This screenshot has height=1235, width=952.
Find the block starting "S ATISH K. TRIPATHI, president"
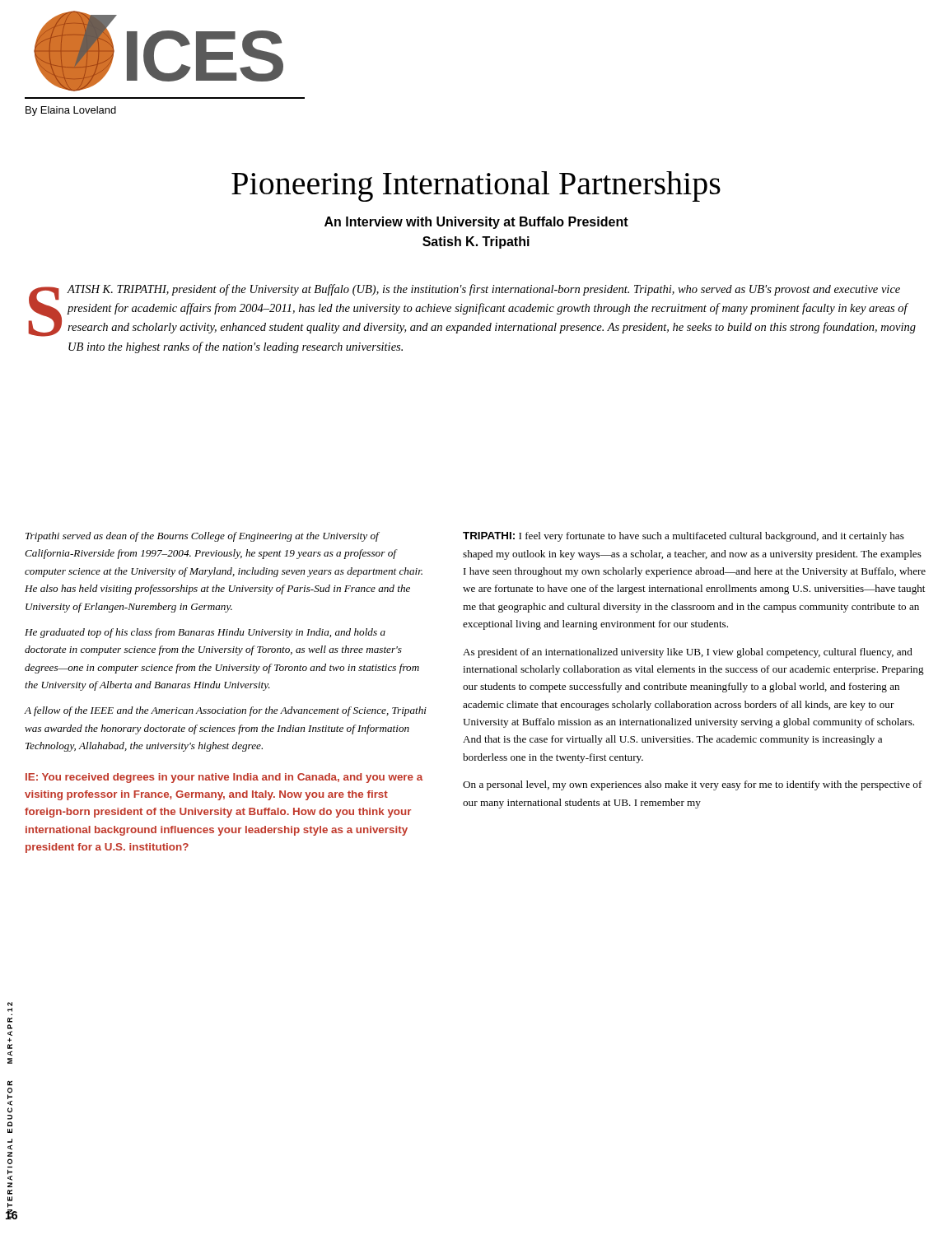[476, 318]
